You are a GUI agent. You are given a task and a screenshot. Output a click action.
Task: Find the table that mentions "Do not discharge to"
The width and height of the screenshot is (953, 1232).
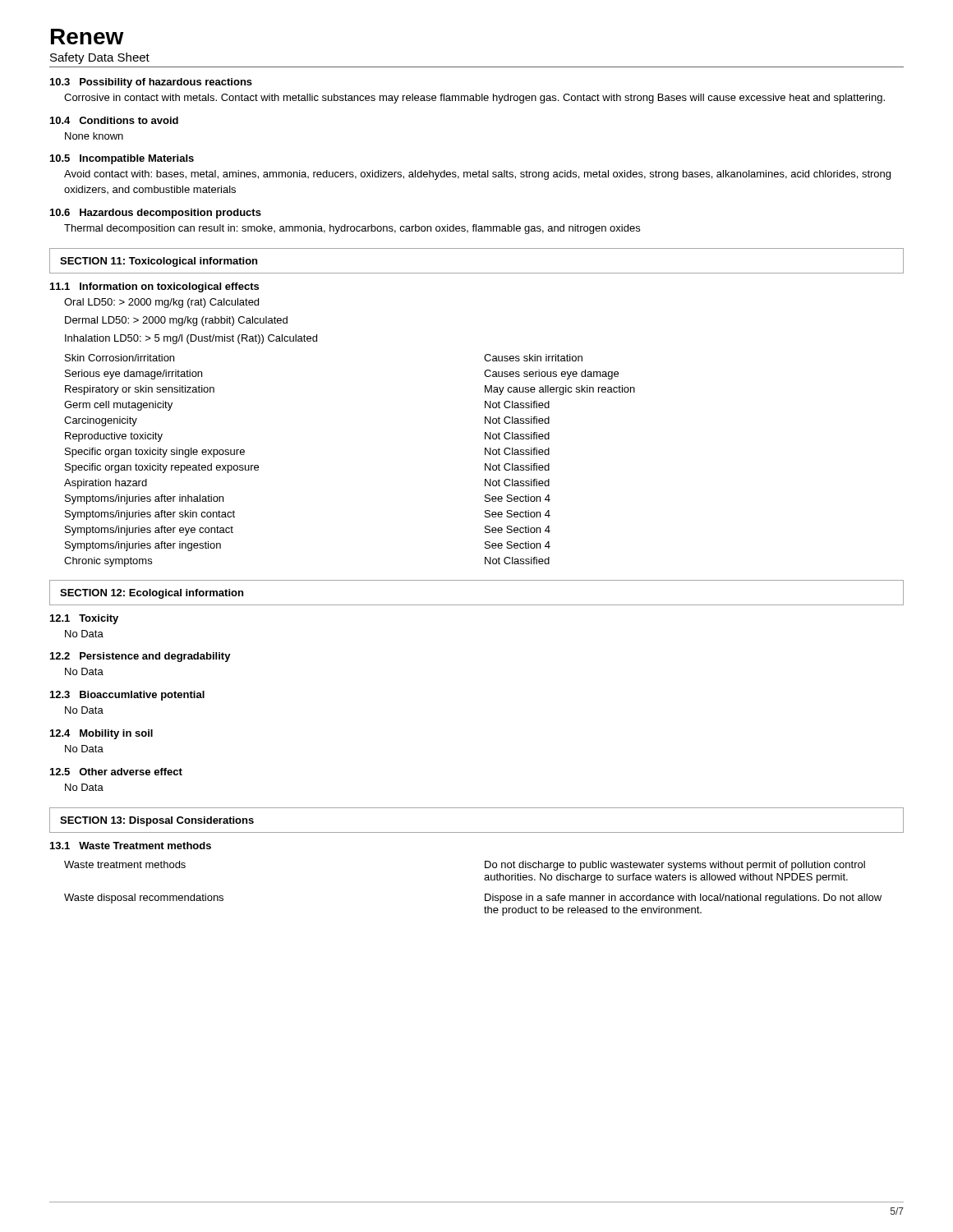(x=484, y=887)
